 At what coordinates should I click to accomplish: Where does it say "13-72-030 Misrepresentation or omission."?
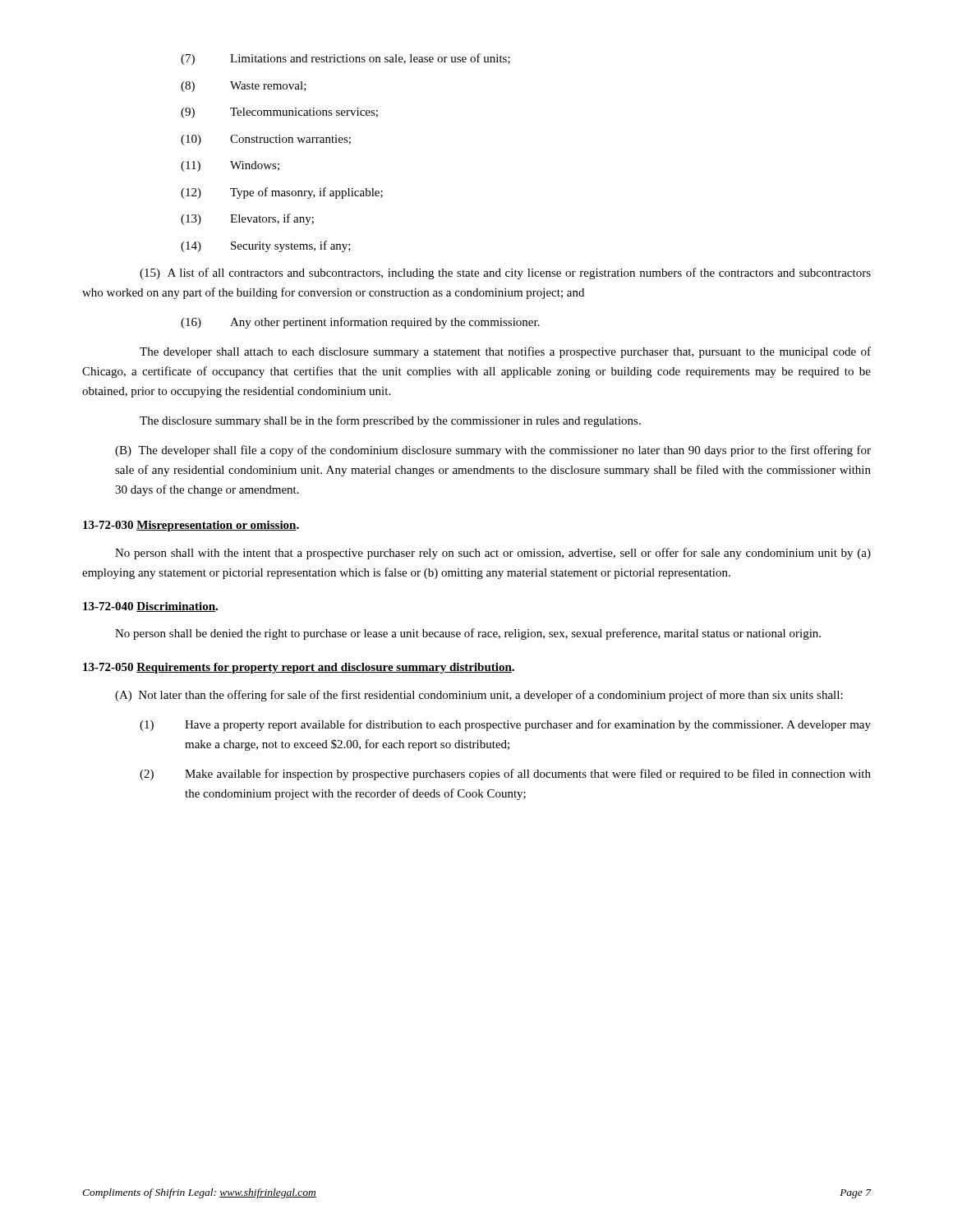191,525
